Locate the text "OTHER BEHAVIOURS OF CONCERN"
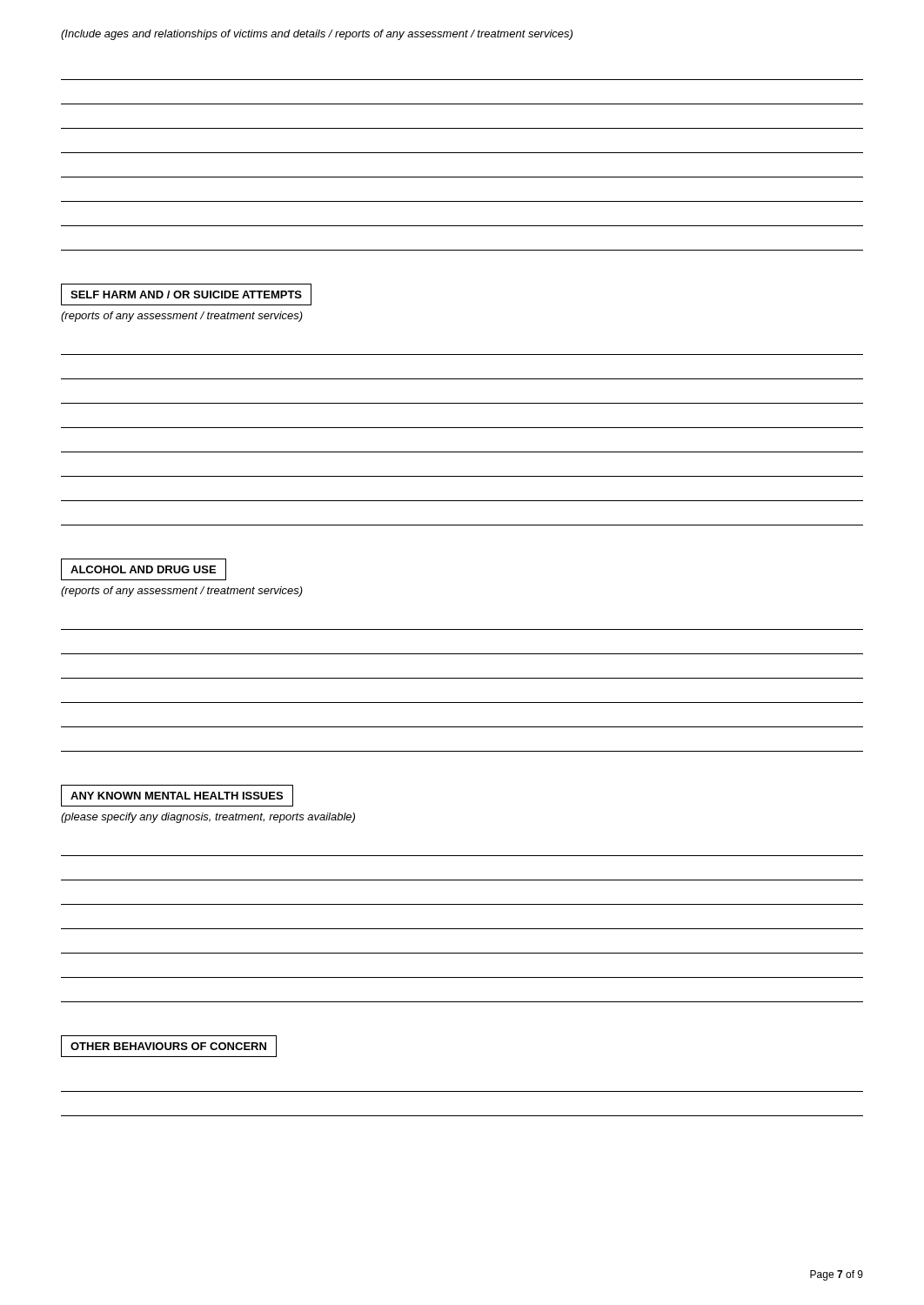 click(169, 1046)
